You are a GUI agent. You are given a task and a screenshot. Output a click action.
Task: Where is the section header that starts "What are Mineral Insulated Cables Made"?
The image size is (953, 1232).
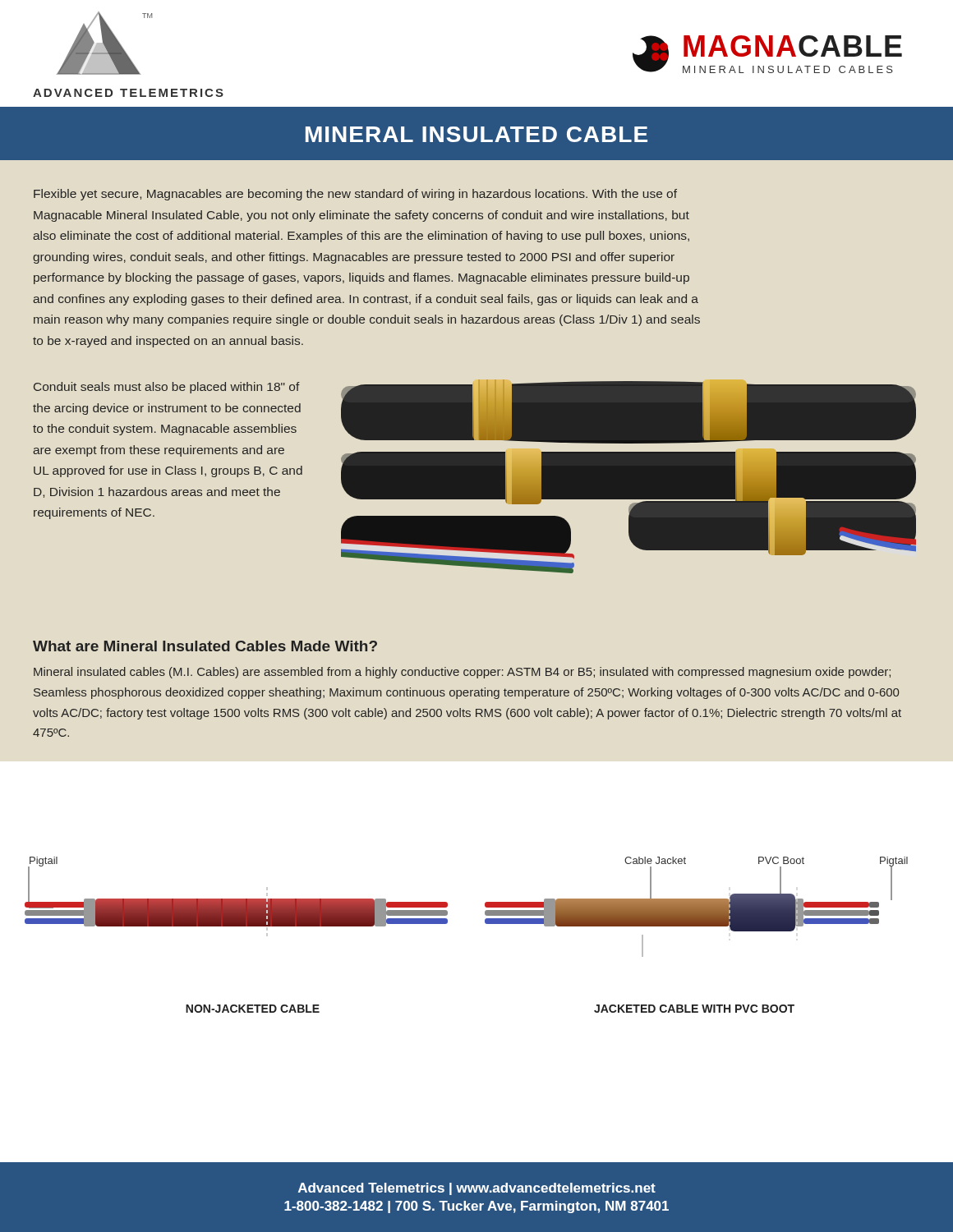click(205, 646)
